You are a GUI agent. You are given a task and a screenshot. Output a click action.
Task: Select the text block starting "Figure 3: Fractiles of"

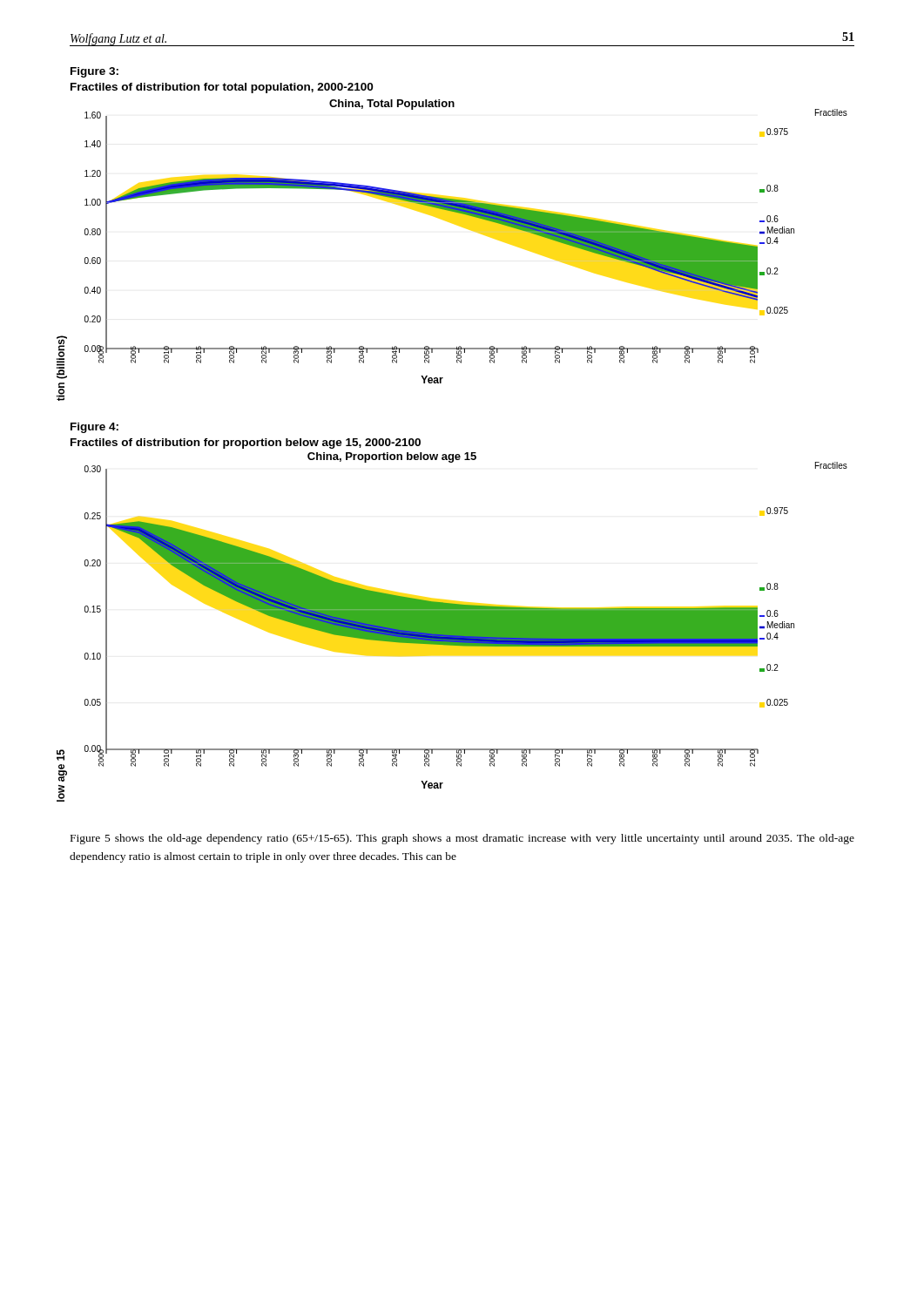pos(222,79)
